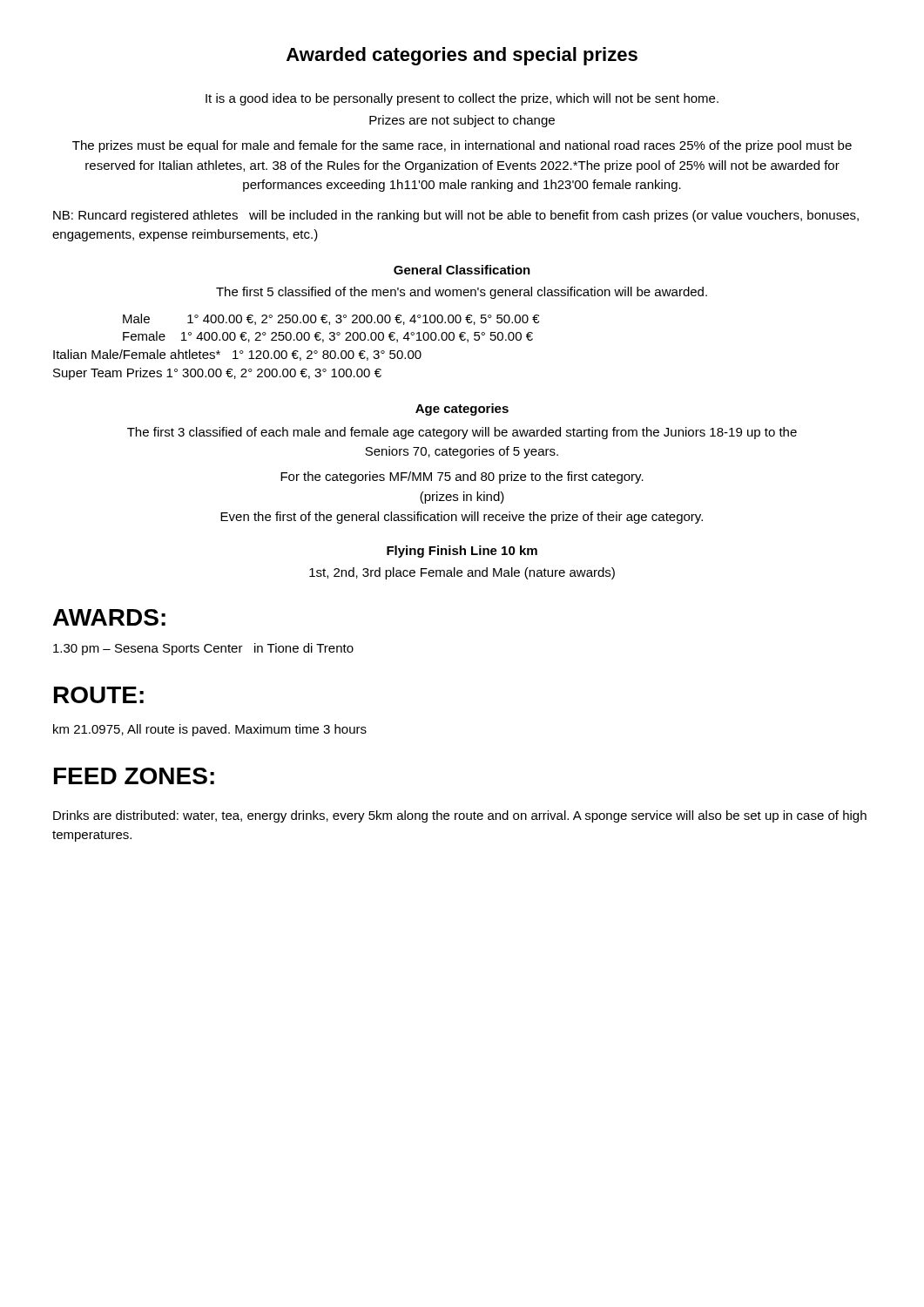924x1307 pixels.
Task: Click on the element starting "Age categories"
Action: pyautogui.click(x=462, y=408)
